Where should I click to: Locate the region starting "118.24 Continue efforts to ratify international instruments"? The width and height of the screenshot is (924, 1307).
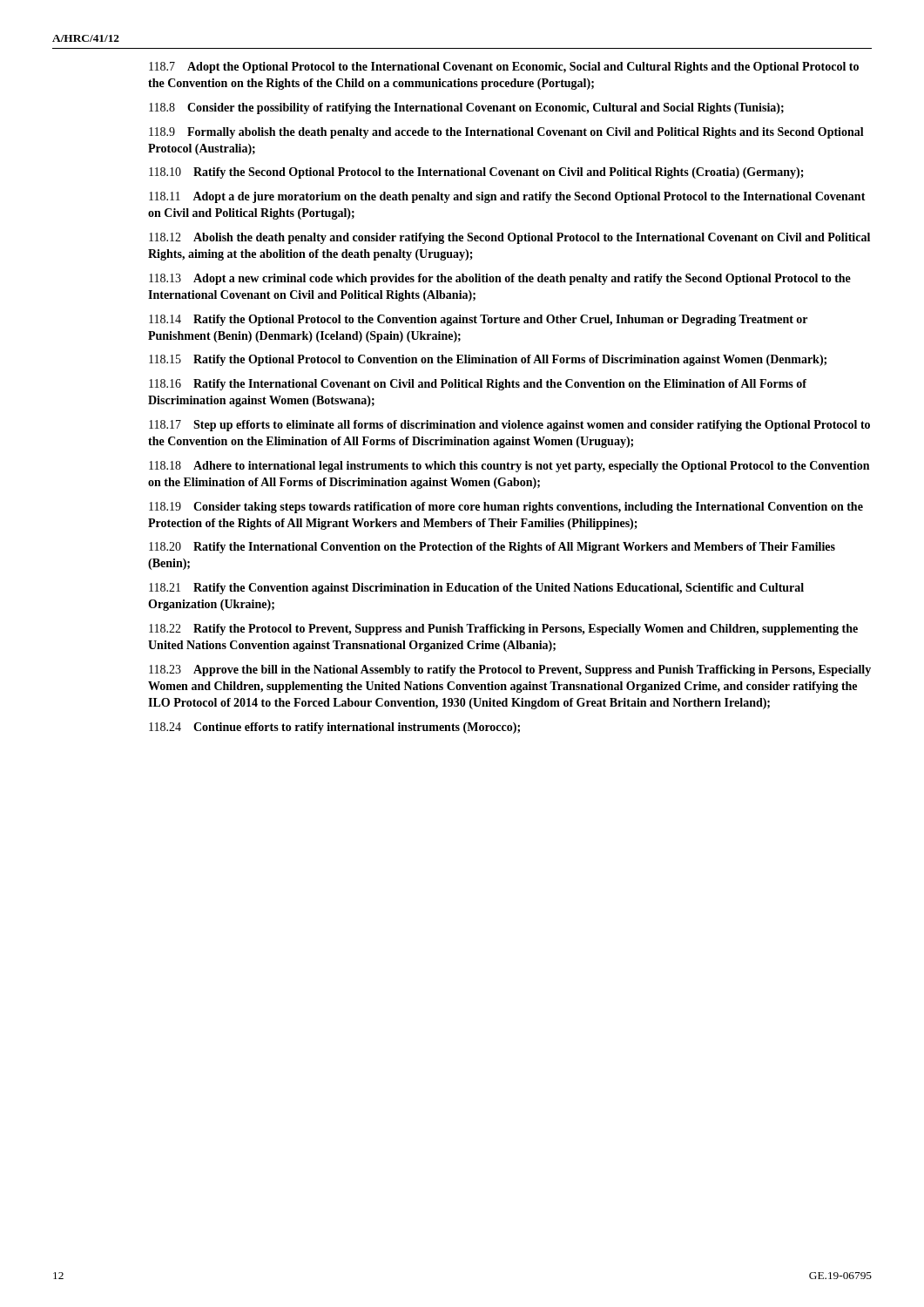coord(334,727)
